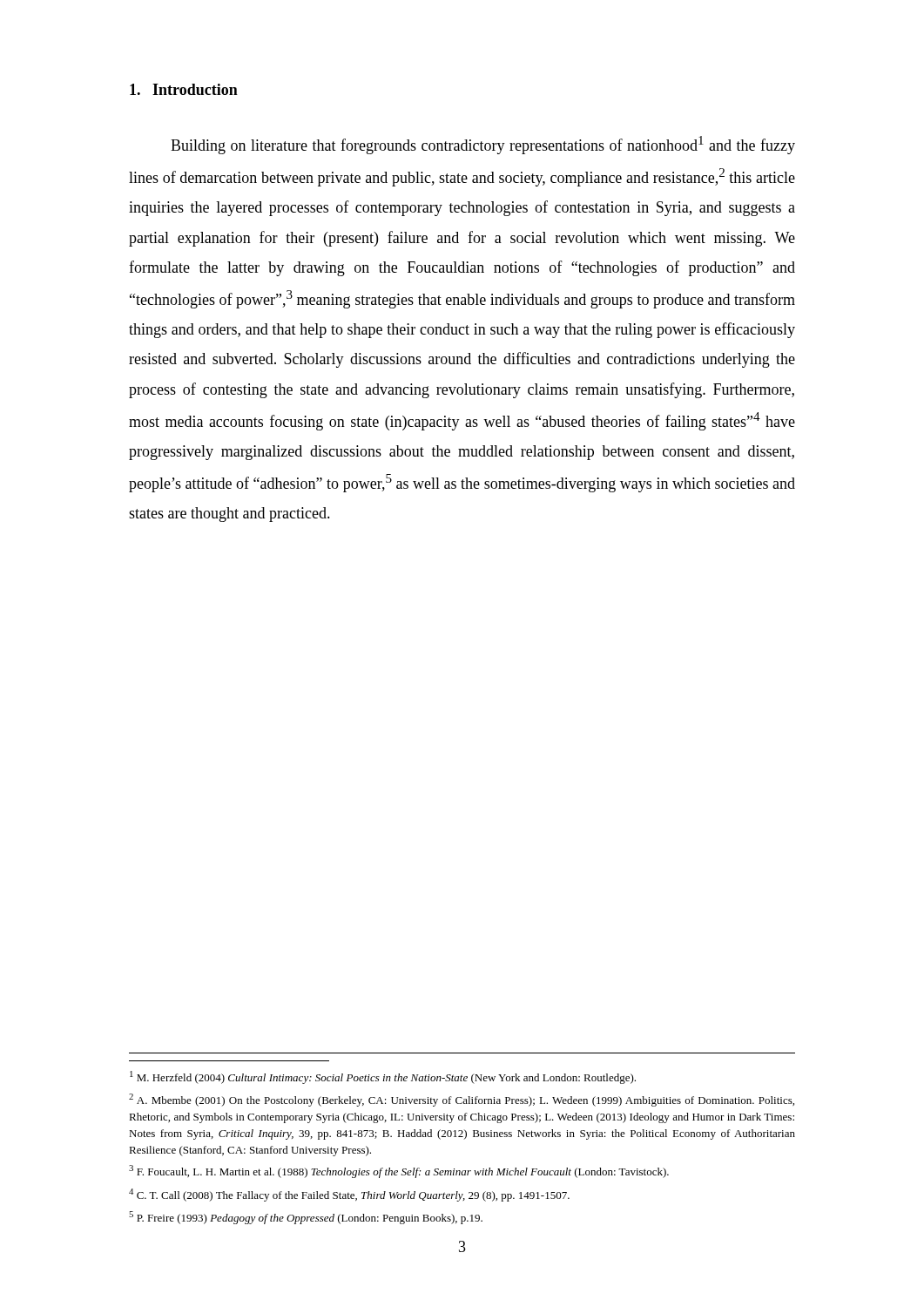924x1307 pixels.
Task: Where is the passage that starts "5 P. Freire (1993) Pedagogy of"?
Action: [306, 1216]
